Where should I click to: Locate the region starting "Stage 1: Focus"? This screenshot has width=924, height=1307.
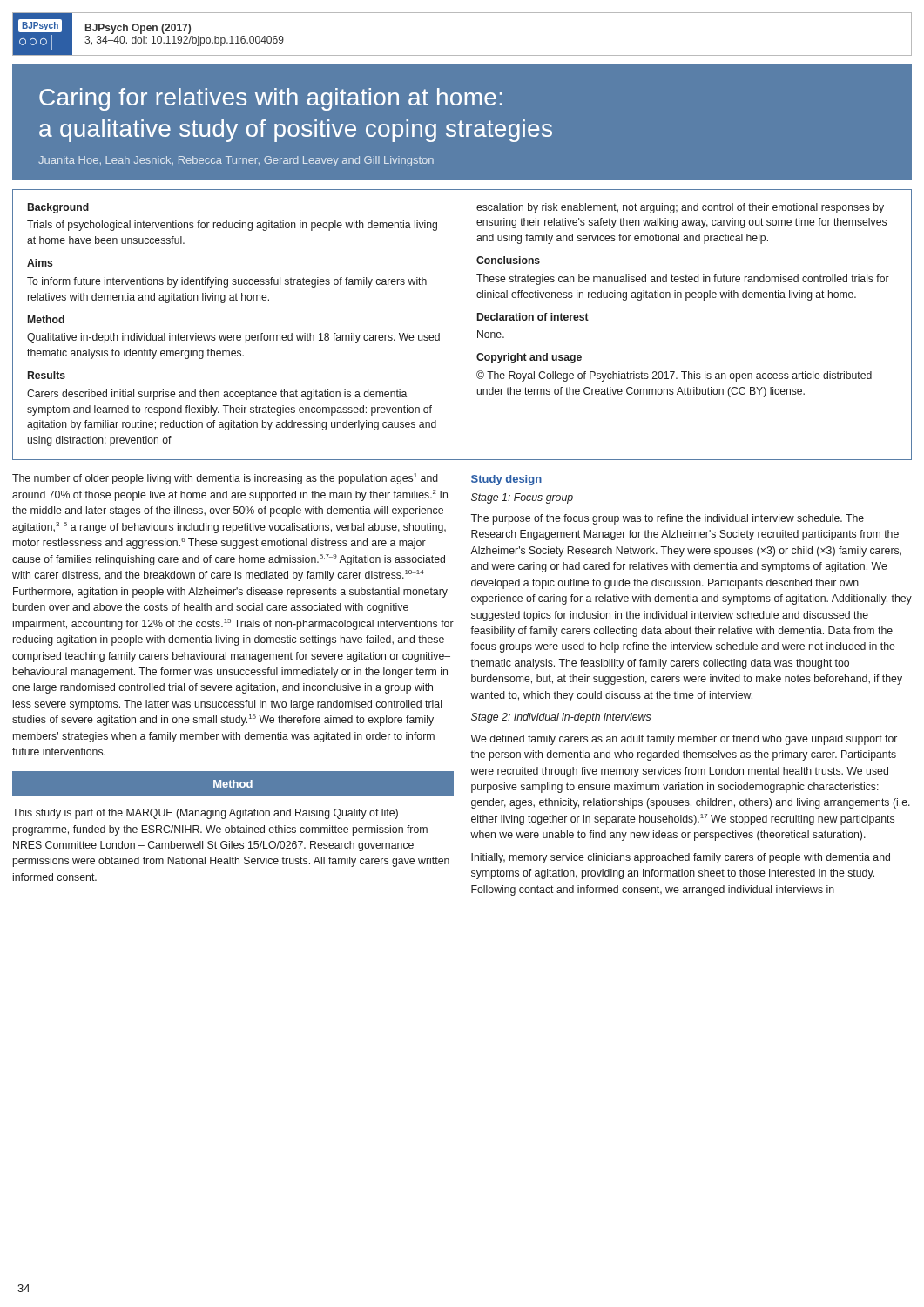click(x=522, y=497)
